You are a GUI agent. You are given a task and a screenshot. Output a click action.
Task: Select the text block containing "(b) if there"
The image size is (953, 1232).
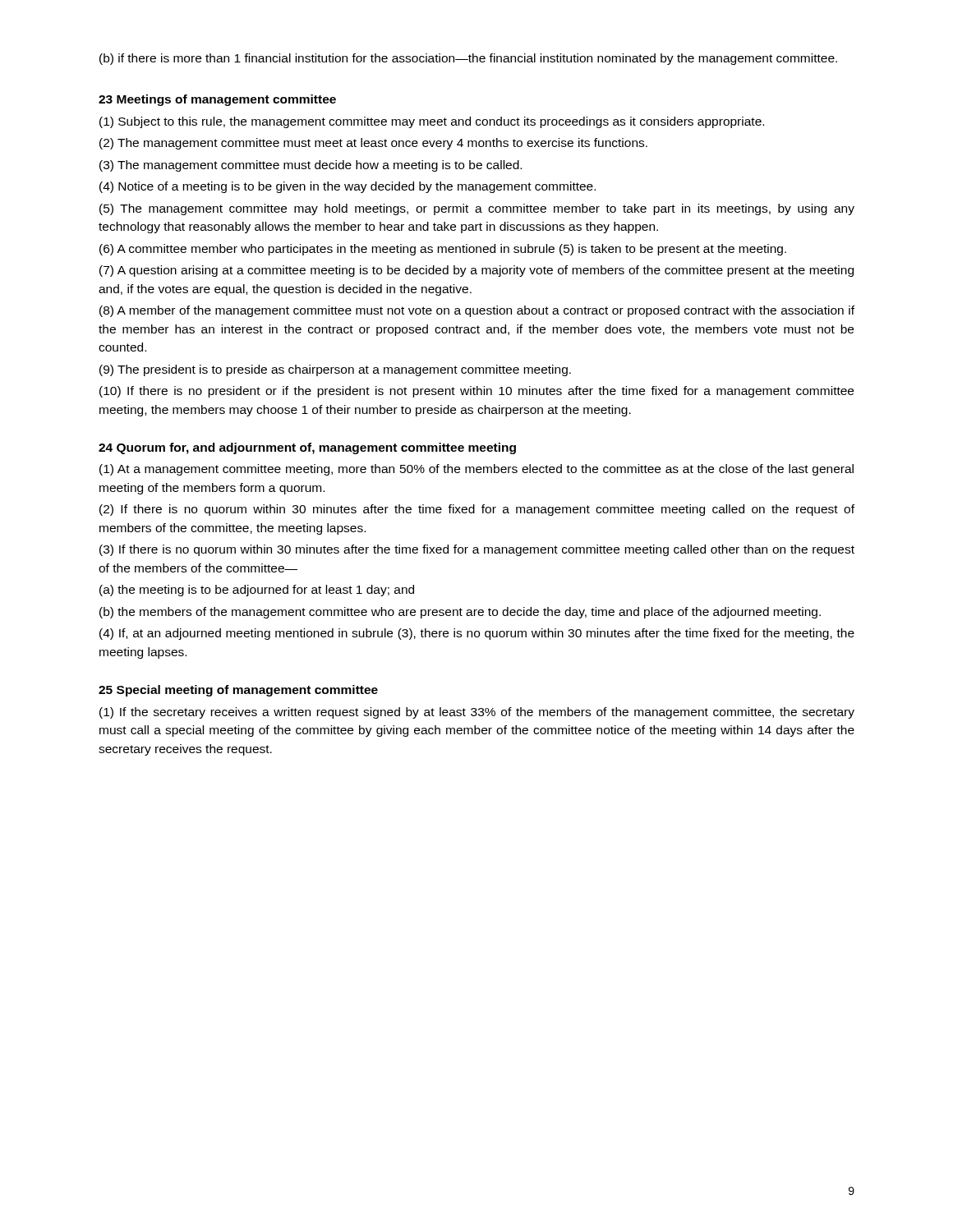[468, 58]
